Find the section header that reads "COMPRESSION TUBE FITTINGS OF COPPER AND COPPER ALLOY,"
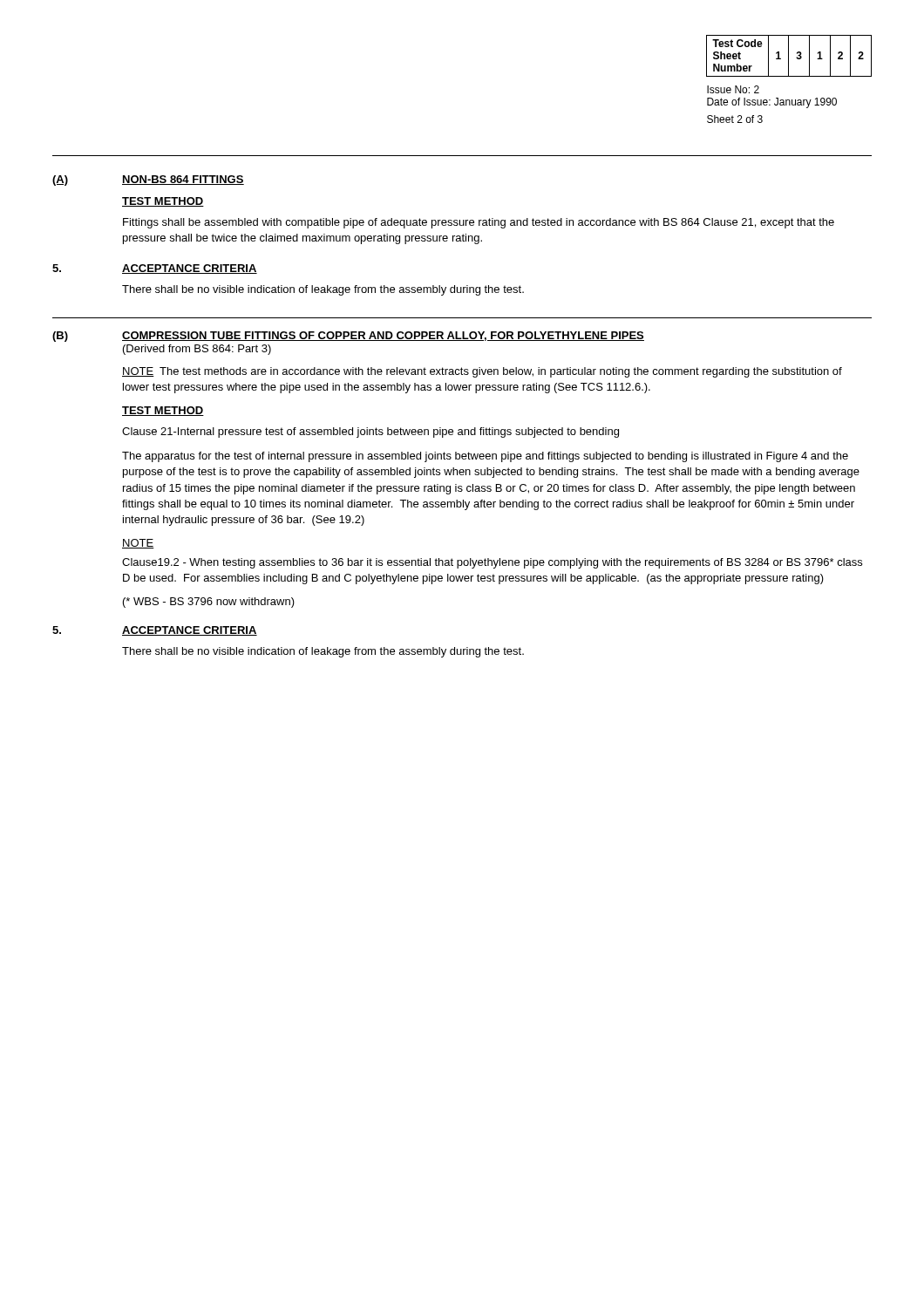 click(383, 335)
